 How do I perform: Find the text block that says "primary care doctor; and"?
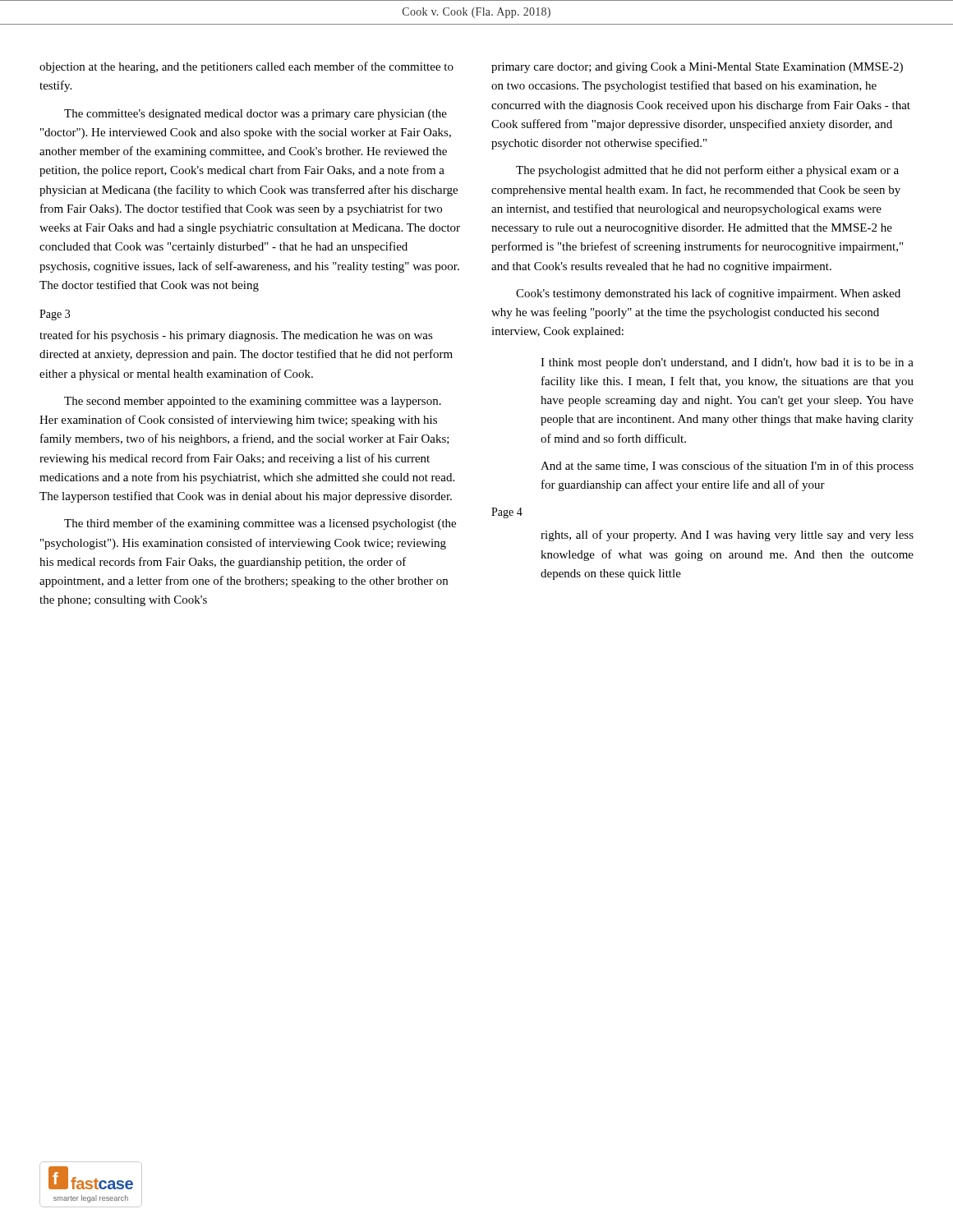702,199
